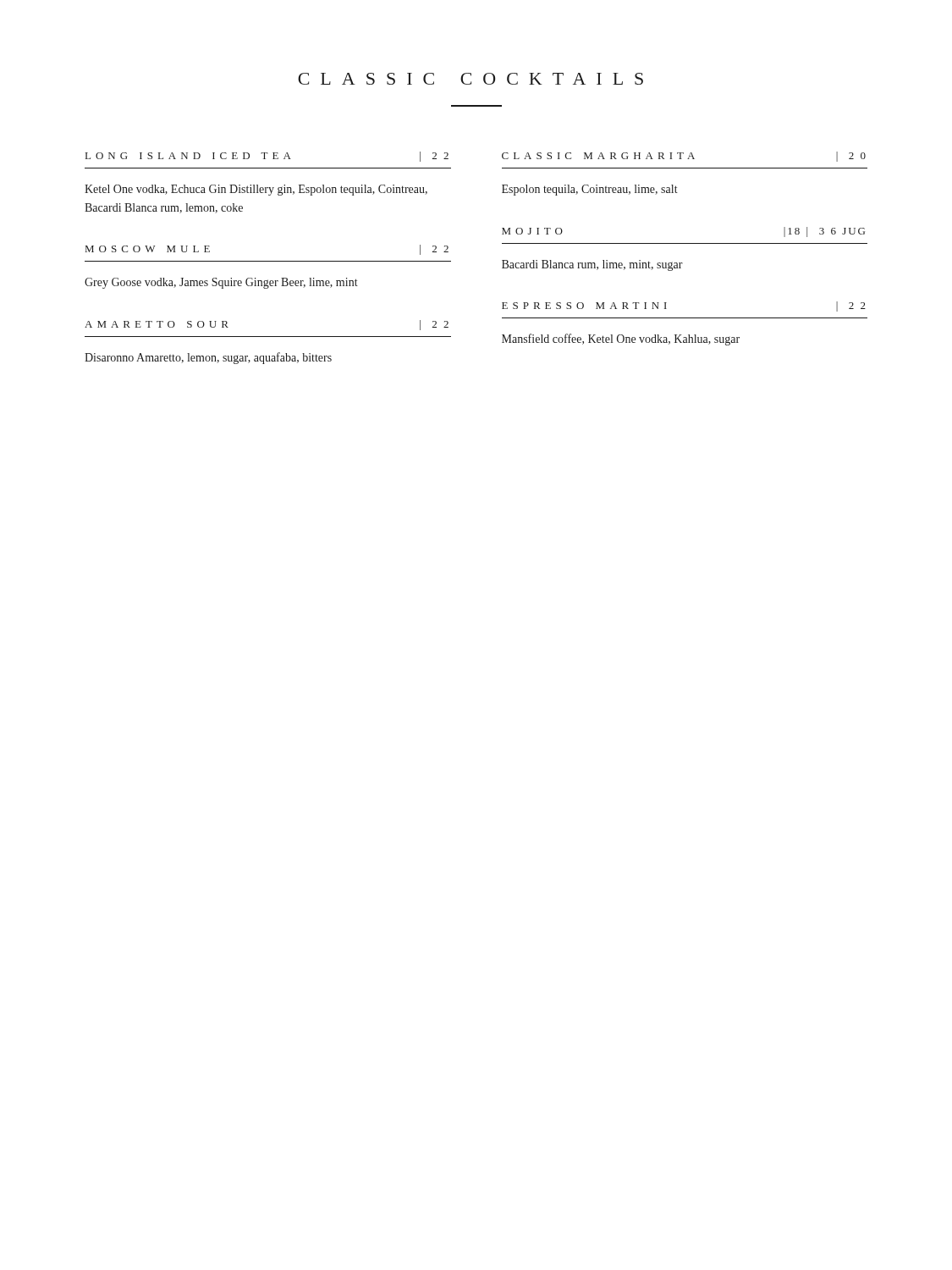Select the text block that reads "Ketel One vodka,"
This screenshot has height=1270, width=952.
[x=268, y=199]
